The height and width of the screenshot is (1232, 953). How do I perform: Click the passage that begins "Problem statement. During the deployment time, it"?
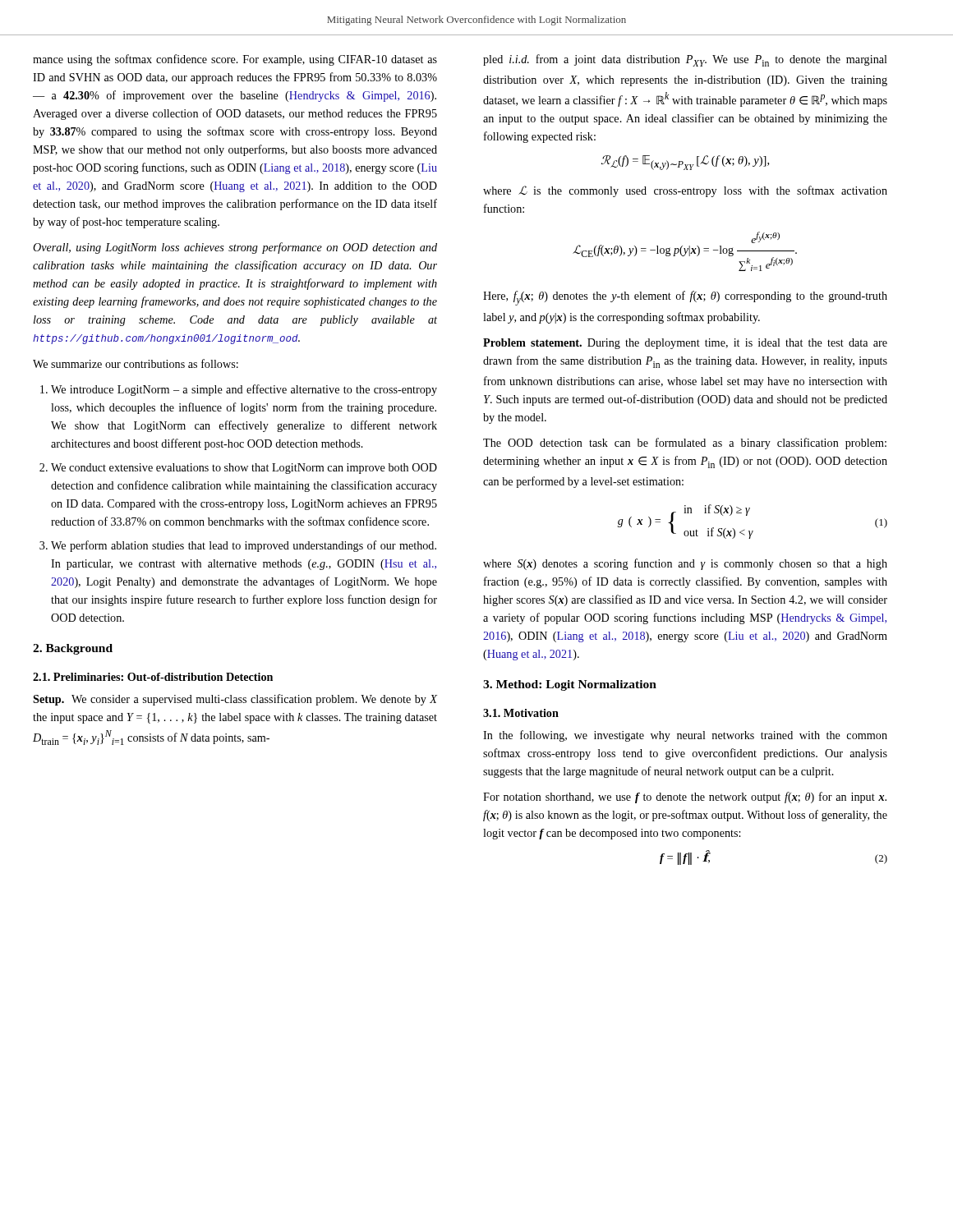click(x=685, y=380)
